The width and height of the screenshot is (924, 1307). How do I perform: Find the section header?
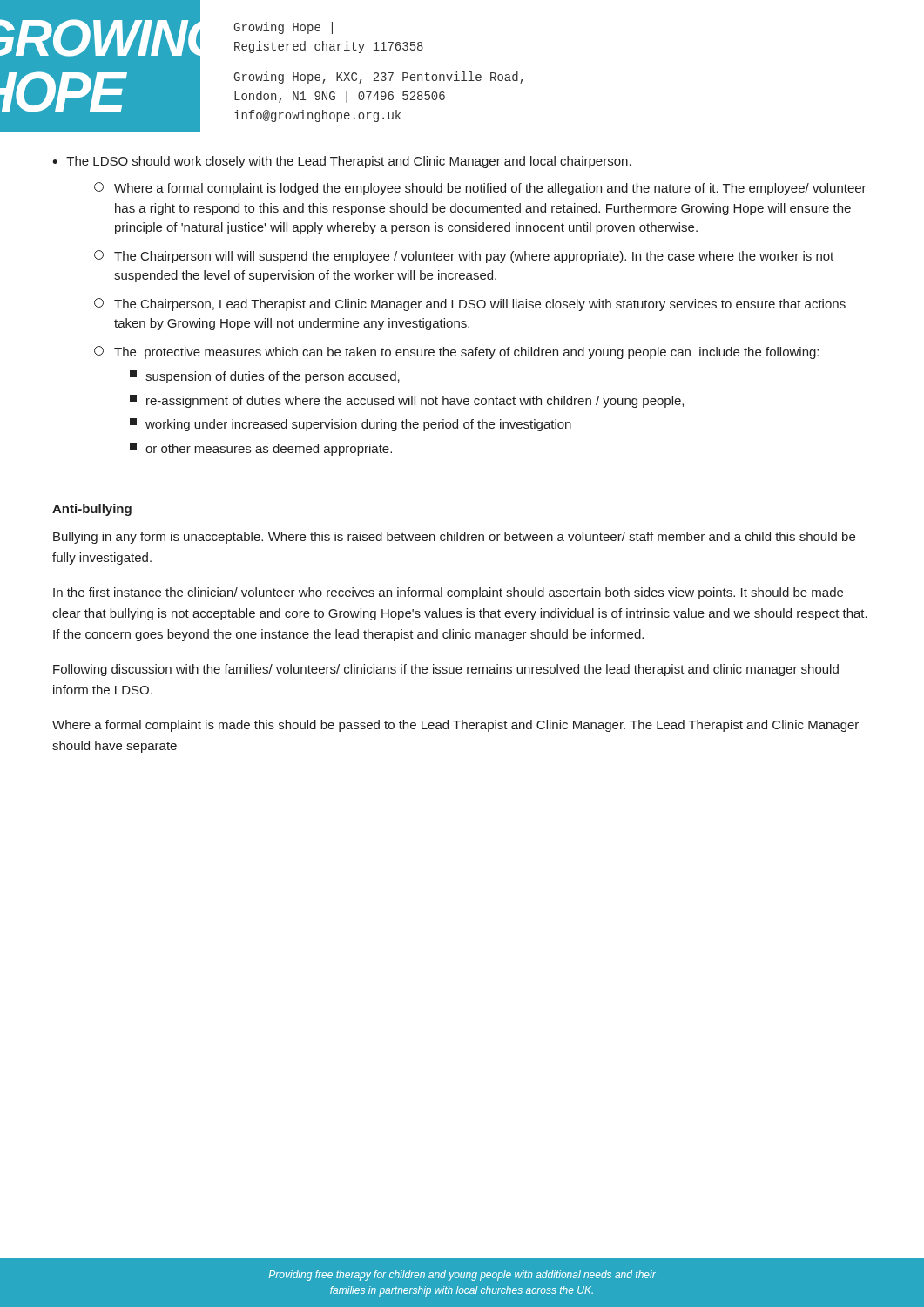[92, 509]
